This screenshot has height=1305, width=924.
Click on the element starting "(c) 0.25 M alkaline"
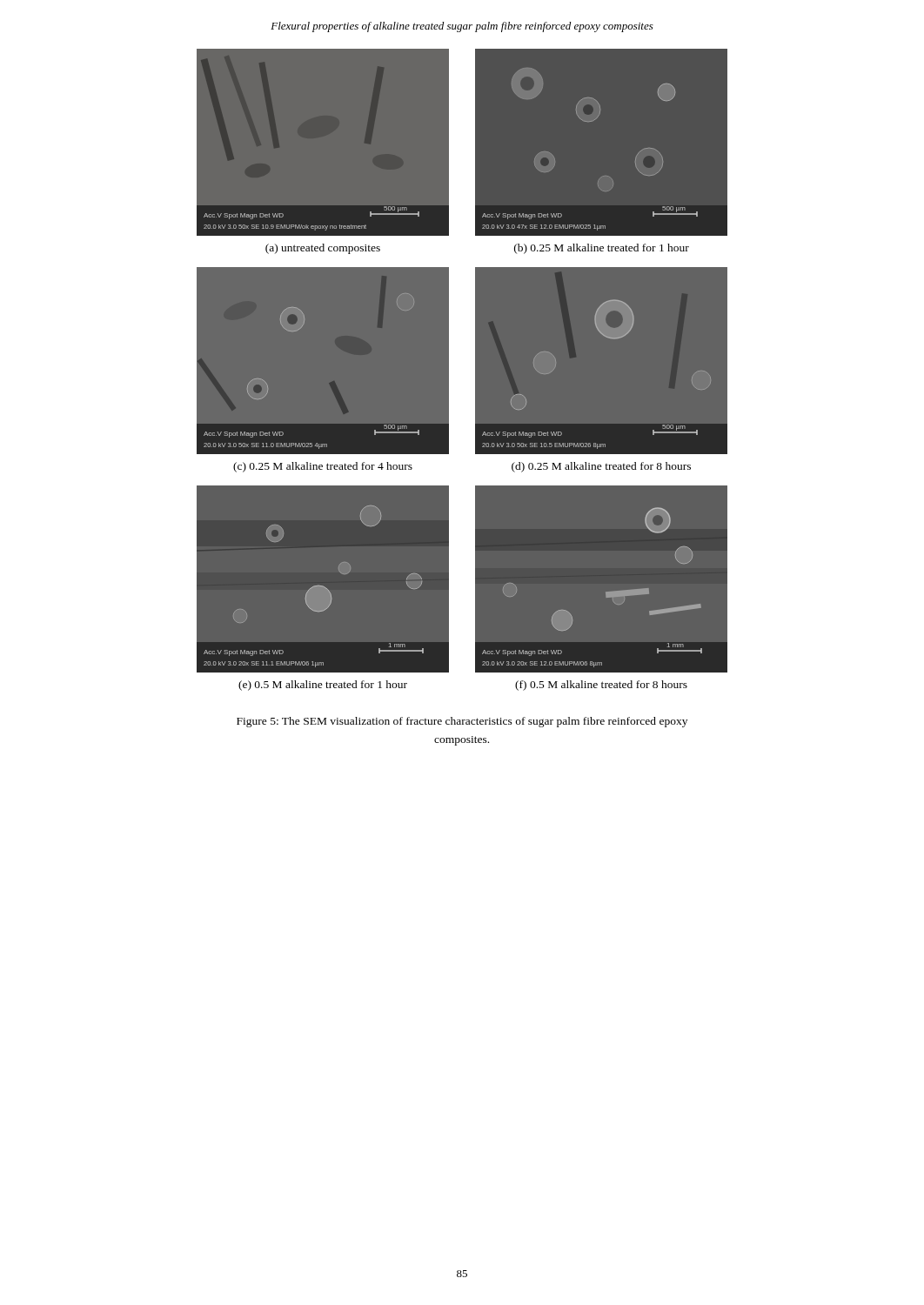coord(323,466)
